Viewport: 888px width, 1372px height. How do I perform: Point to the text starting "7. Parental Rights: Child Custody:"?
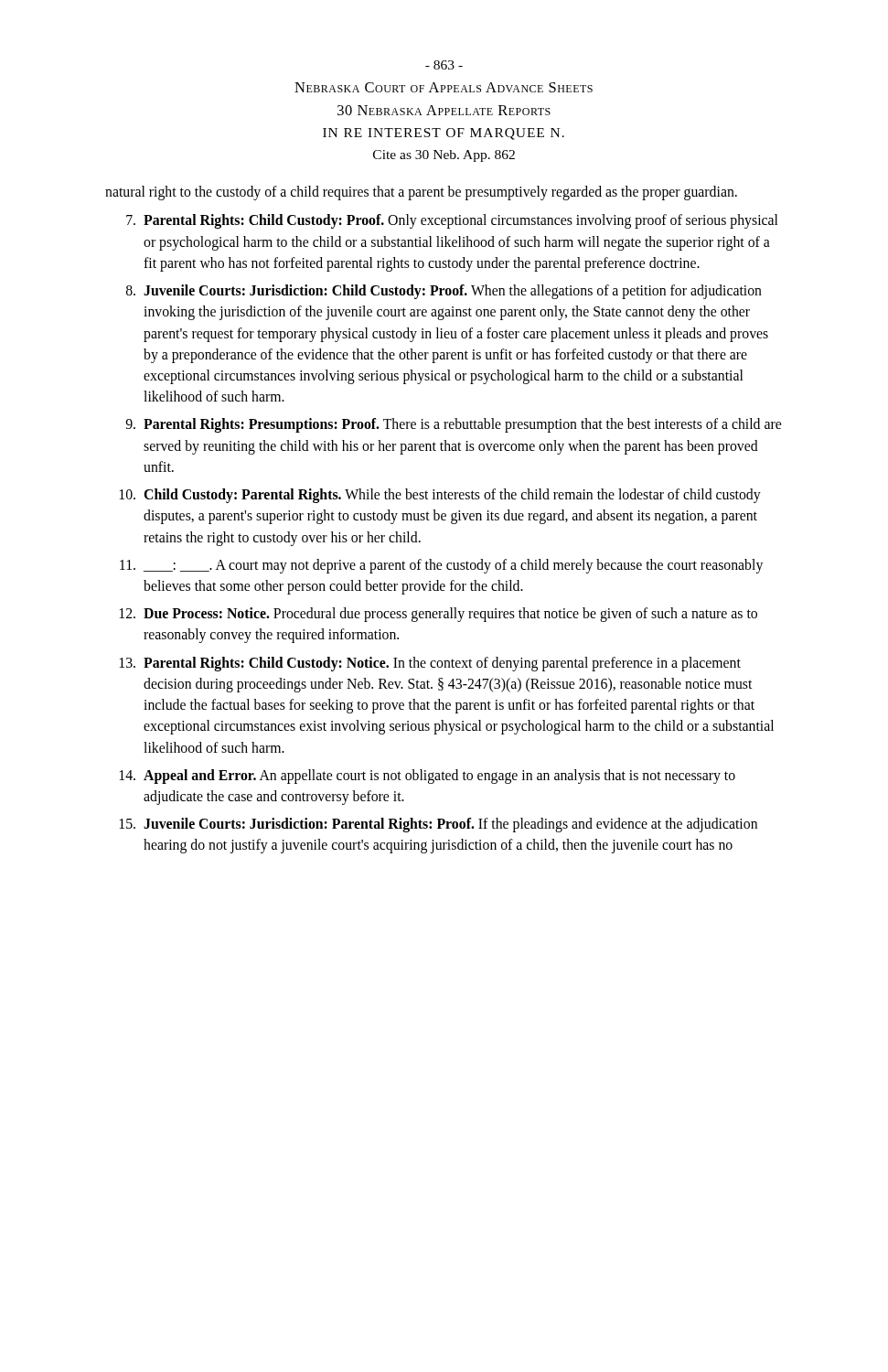click(x=444, y=242)
